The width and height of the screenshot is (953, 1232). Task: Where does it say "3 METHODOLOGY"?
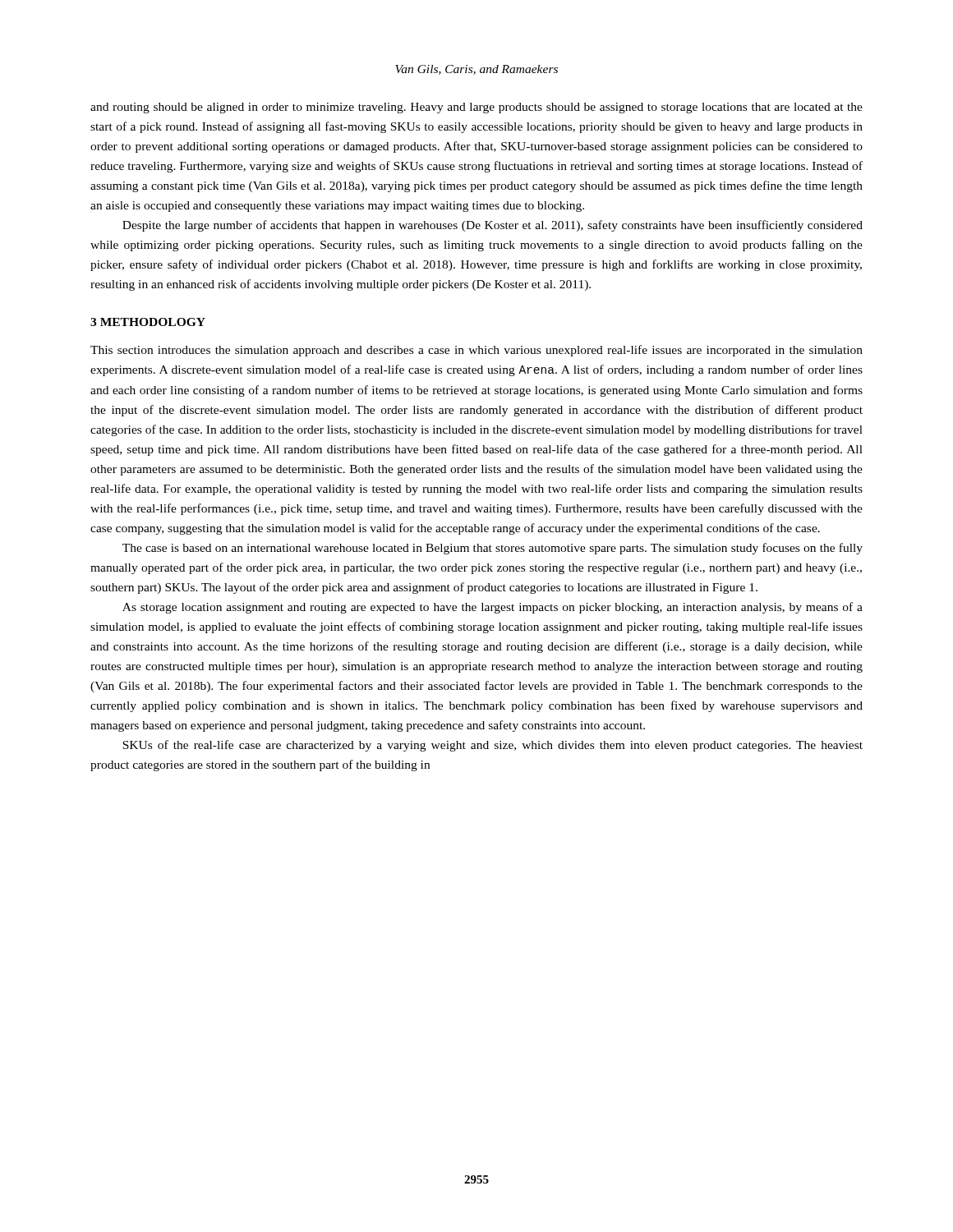(x=148, y=322)
